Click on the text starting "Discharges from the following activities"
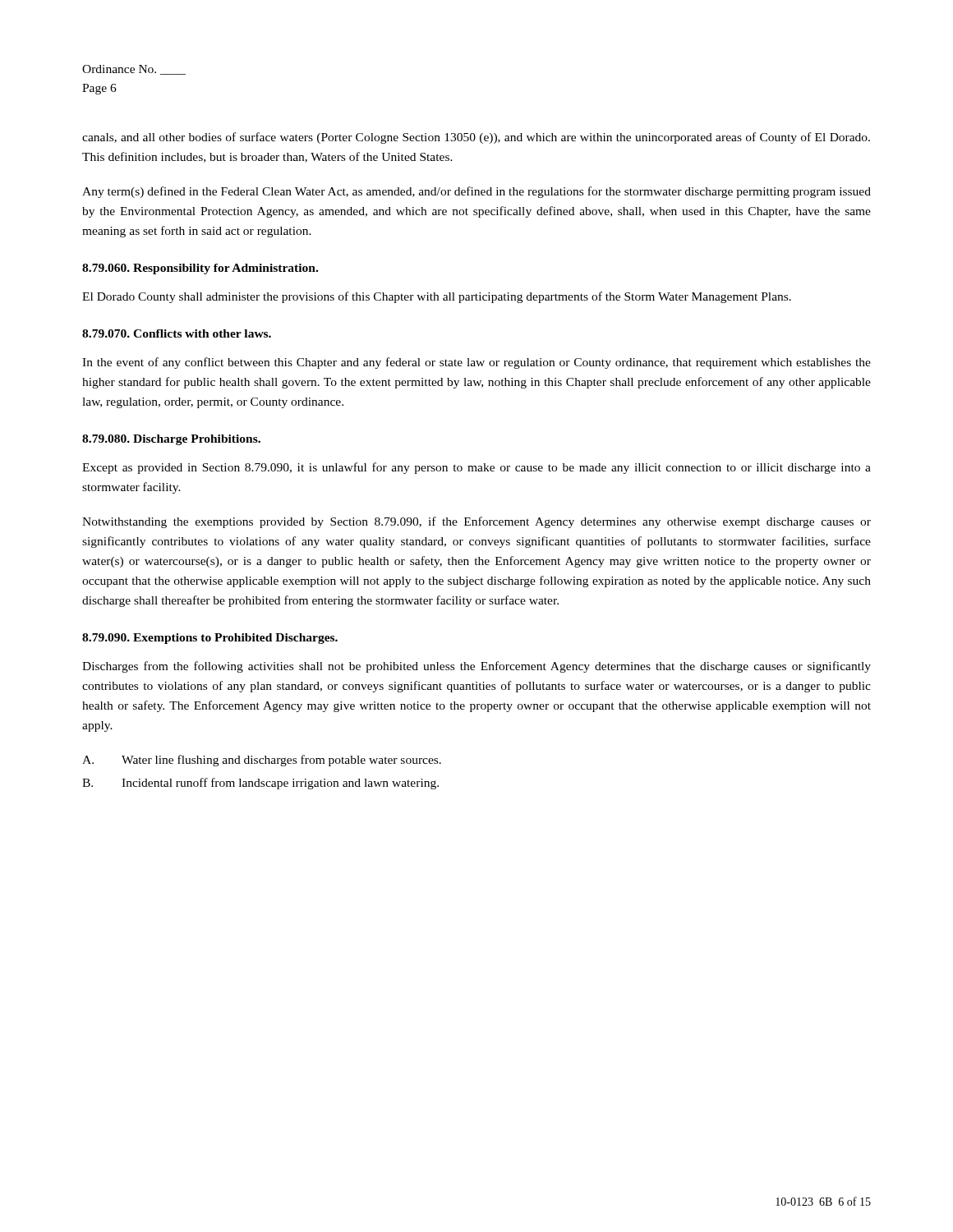Image resolution: width=953 pixels, height=1232 pixels. pyautogui.click(x=476, y=695)
